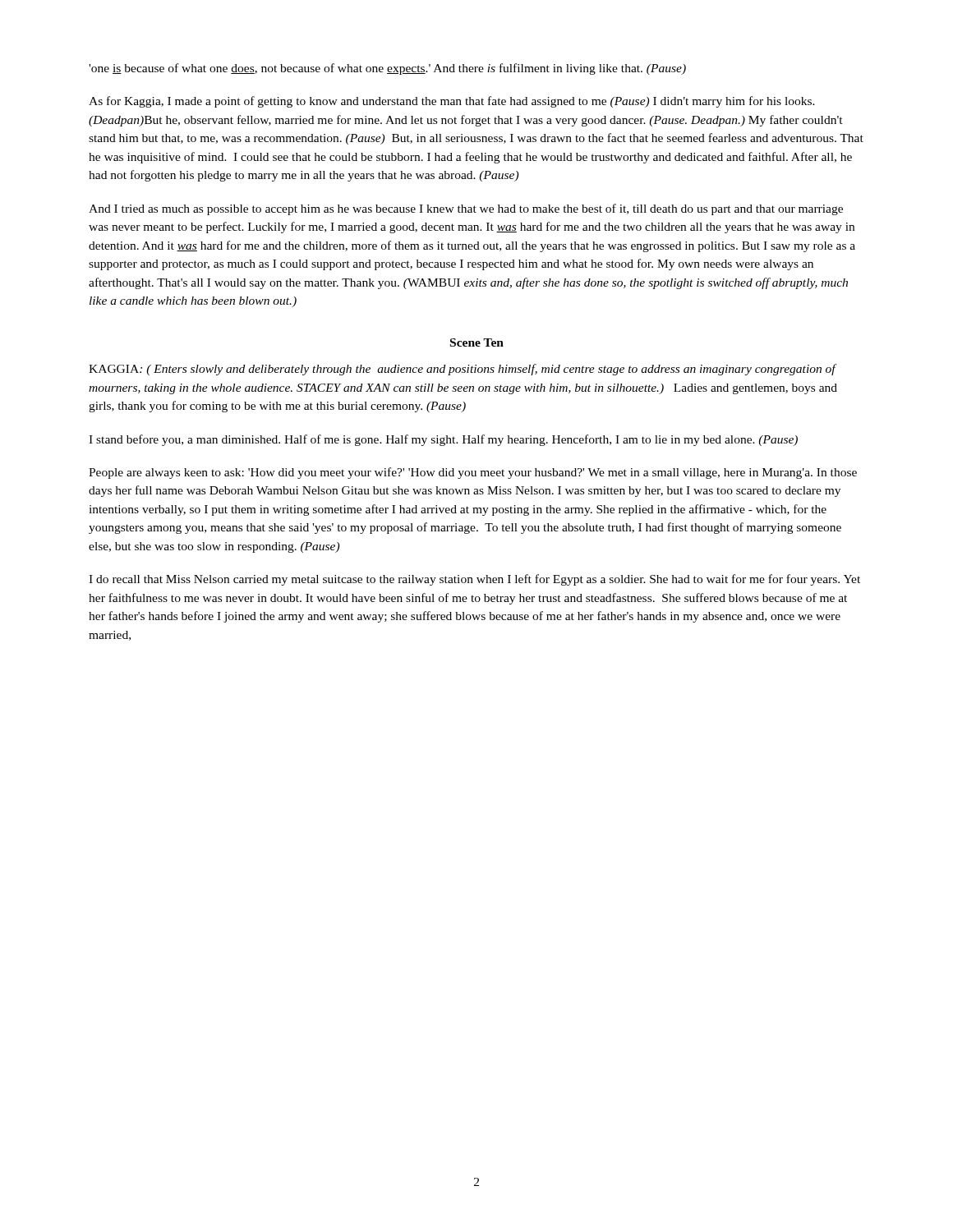Locate the text block that reads "As for Kaggia, I"
The width and height of the screenshot is (953, 1232).
pos(476,138)
